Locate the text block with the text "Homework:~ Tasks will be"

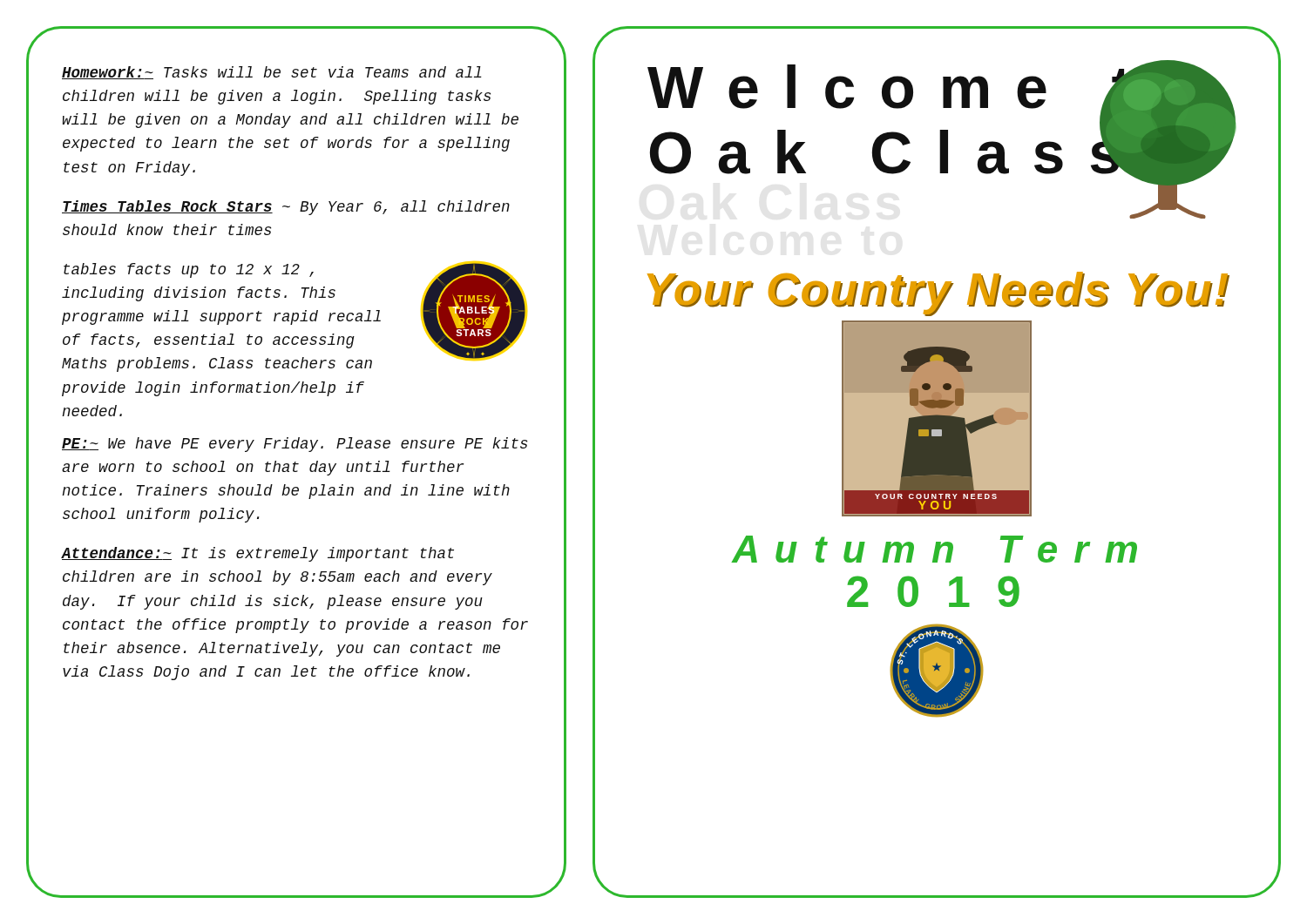[x=291, y=120]
